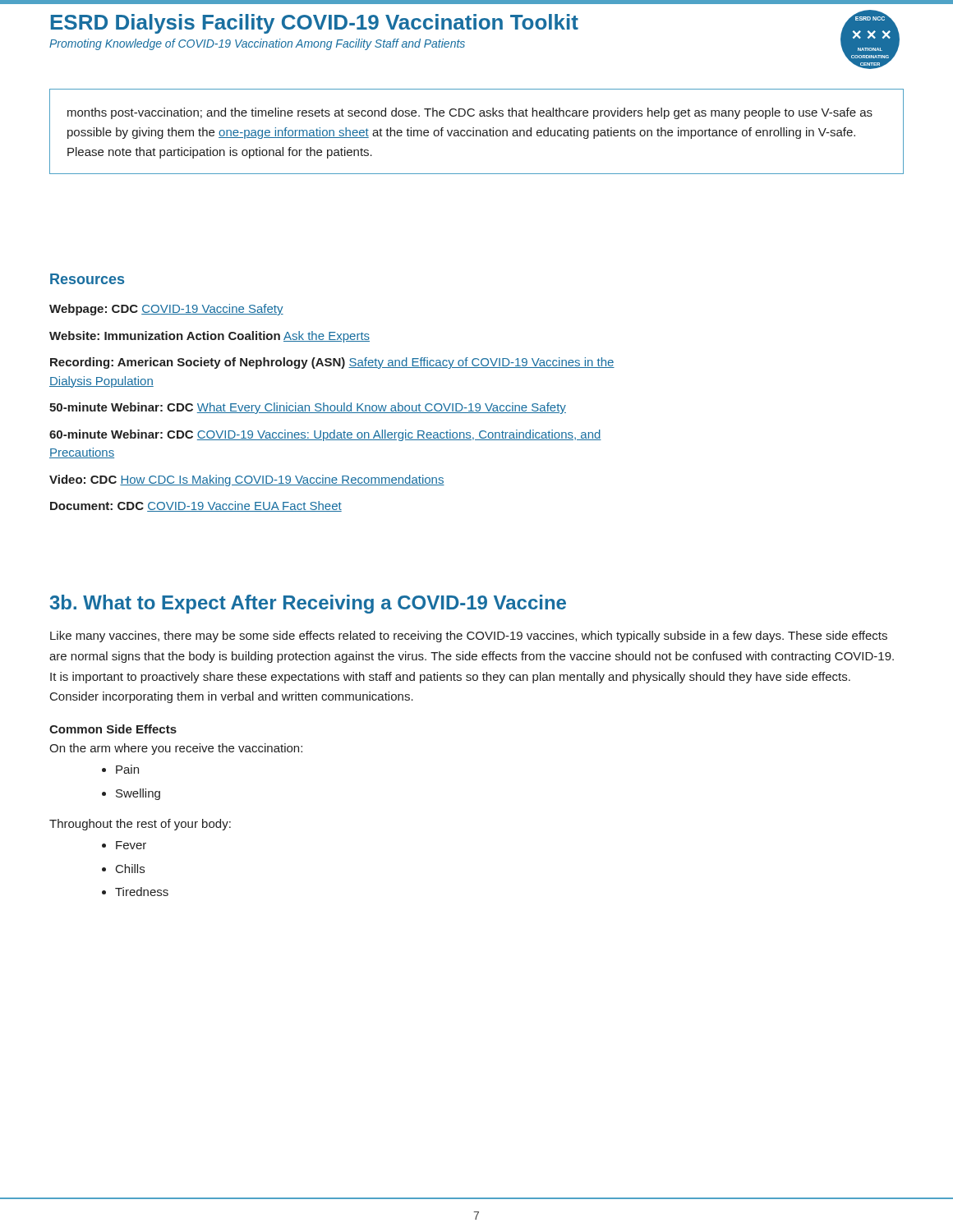This screenshot has width=953, height=1232.
Task: Point to the block beginning "Throughout the rest of"
Action: tap(140, 823)
